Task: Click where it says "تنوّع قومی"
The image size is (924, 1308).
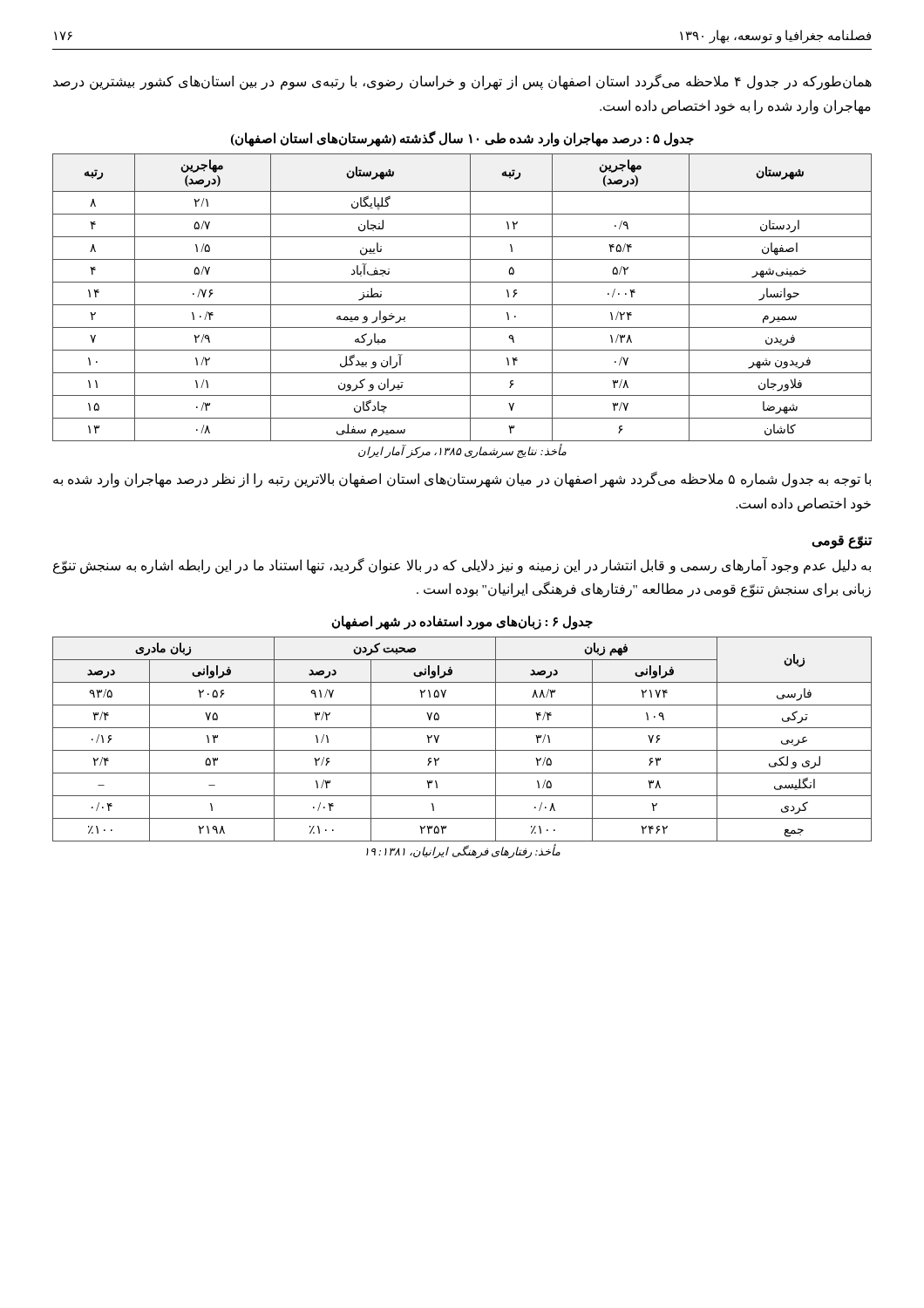Action: (842, 540)
